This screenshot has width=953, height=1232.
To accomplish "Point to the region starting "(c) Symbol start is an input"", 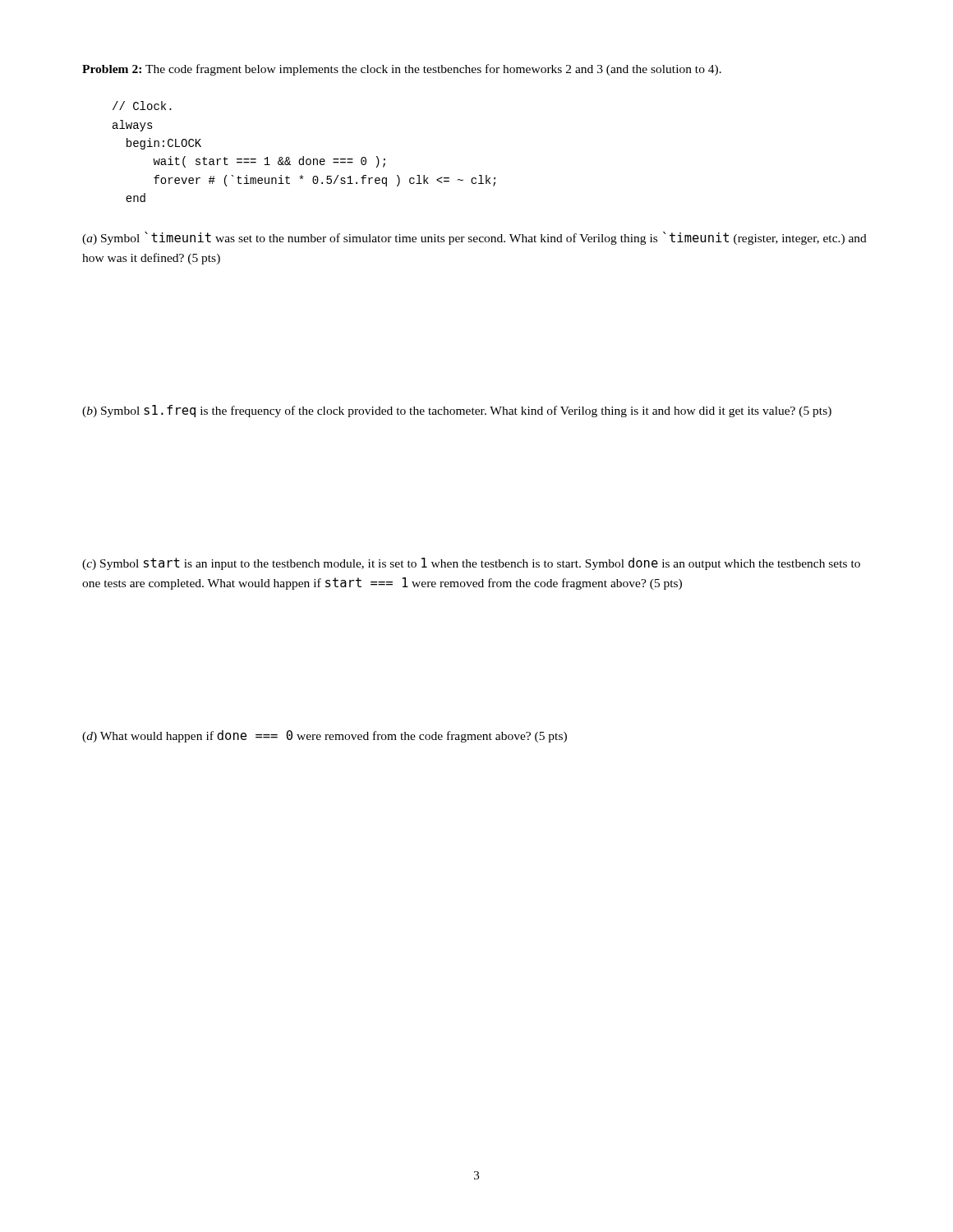I will [471, 573].
